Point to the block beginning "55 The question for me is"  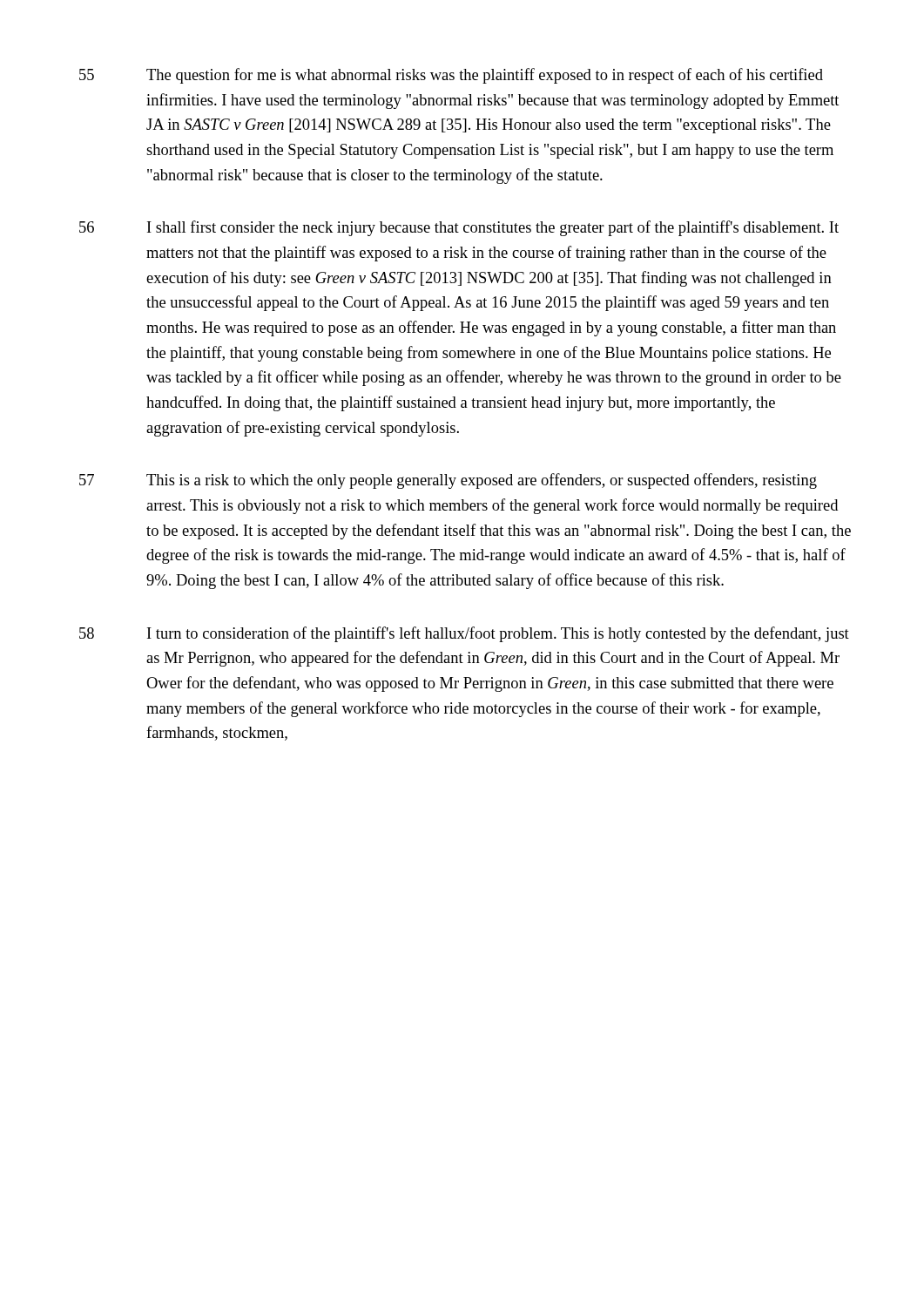pos(466,125)
